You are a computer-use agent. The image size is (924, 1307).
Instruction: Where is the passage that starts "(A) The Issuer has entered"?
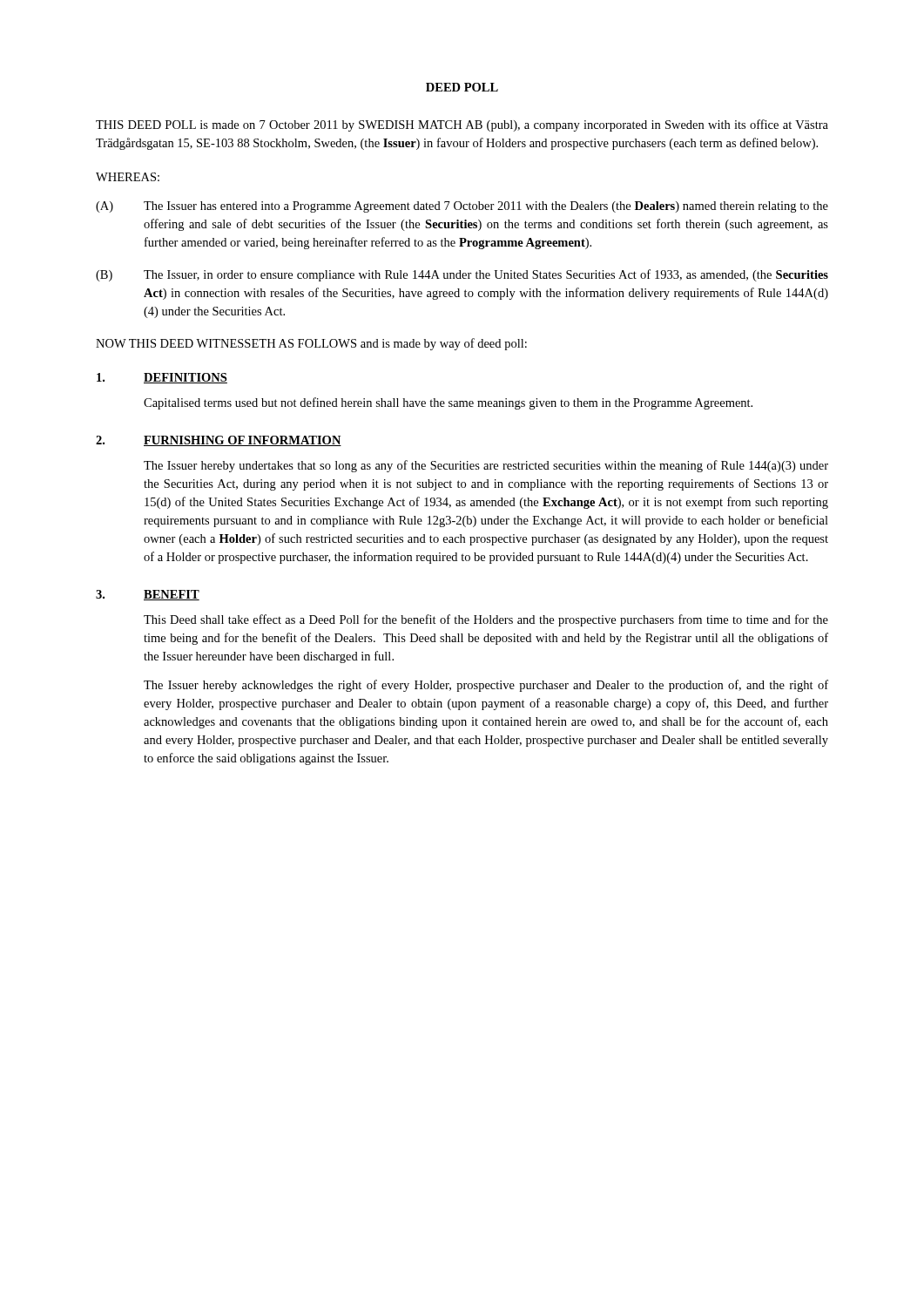[462, 224]
